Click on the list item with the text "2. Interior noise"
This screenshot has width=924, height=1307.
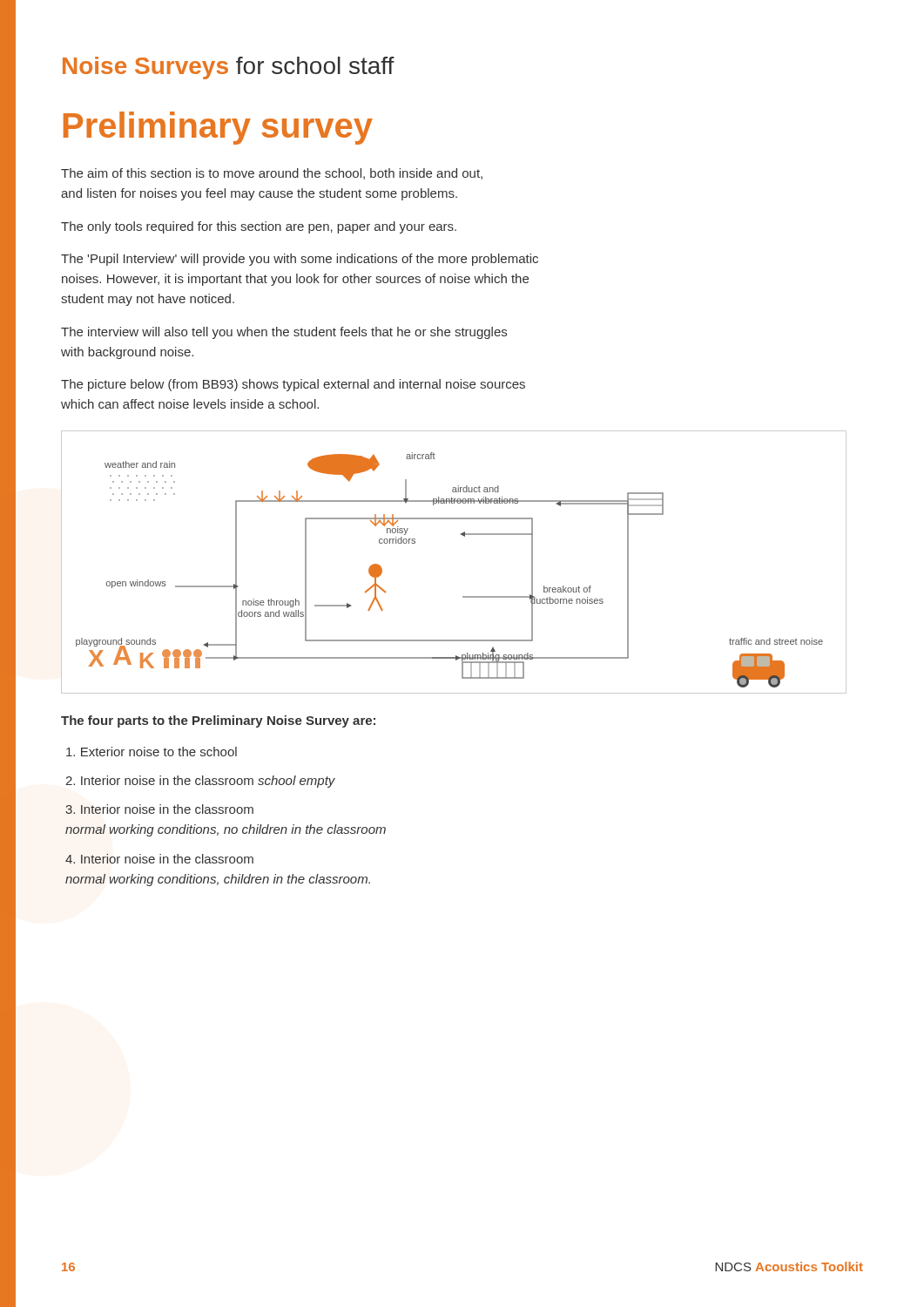click(x=200, y=780)
